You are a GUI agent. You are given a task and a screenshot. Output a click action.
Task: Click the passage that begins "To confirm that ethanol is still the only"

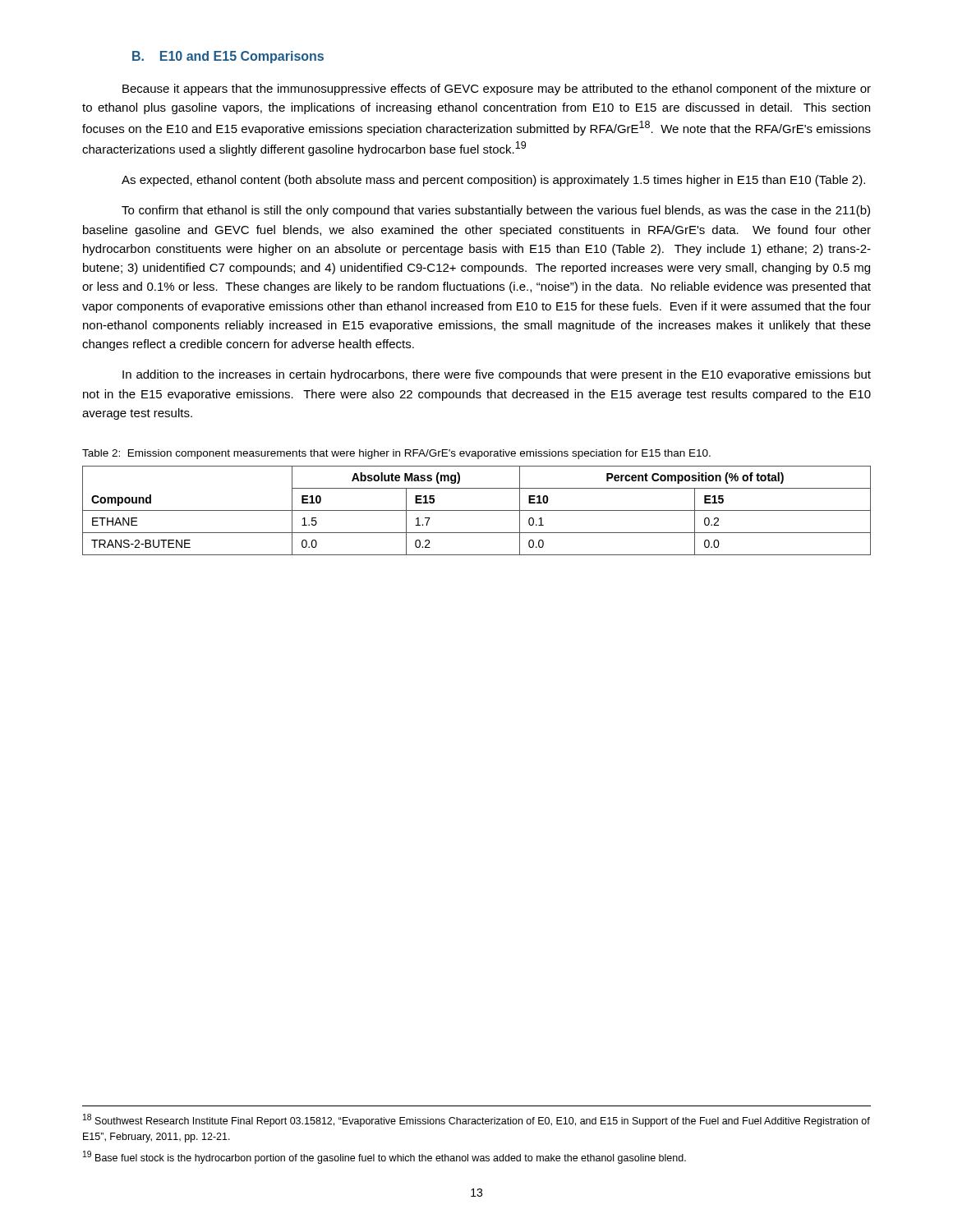tap(476, 277)
